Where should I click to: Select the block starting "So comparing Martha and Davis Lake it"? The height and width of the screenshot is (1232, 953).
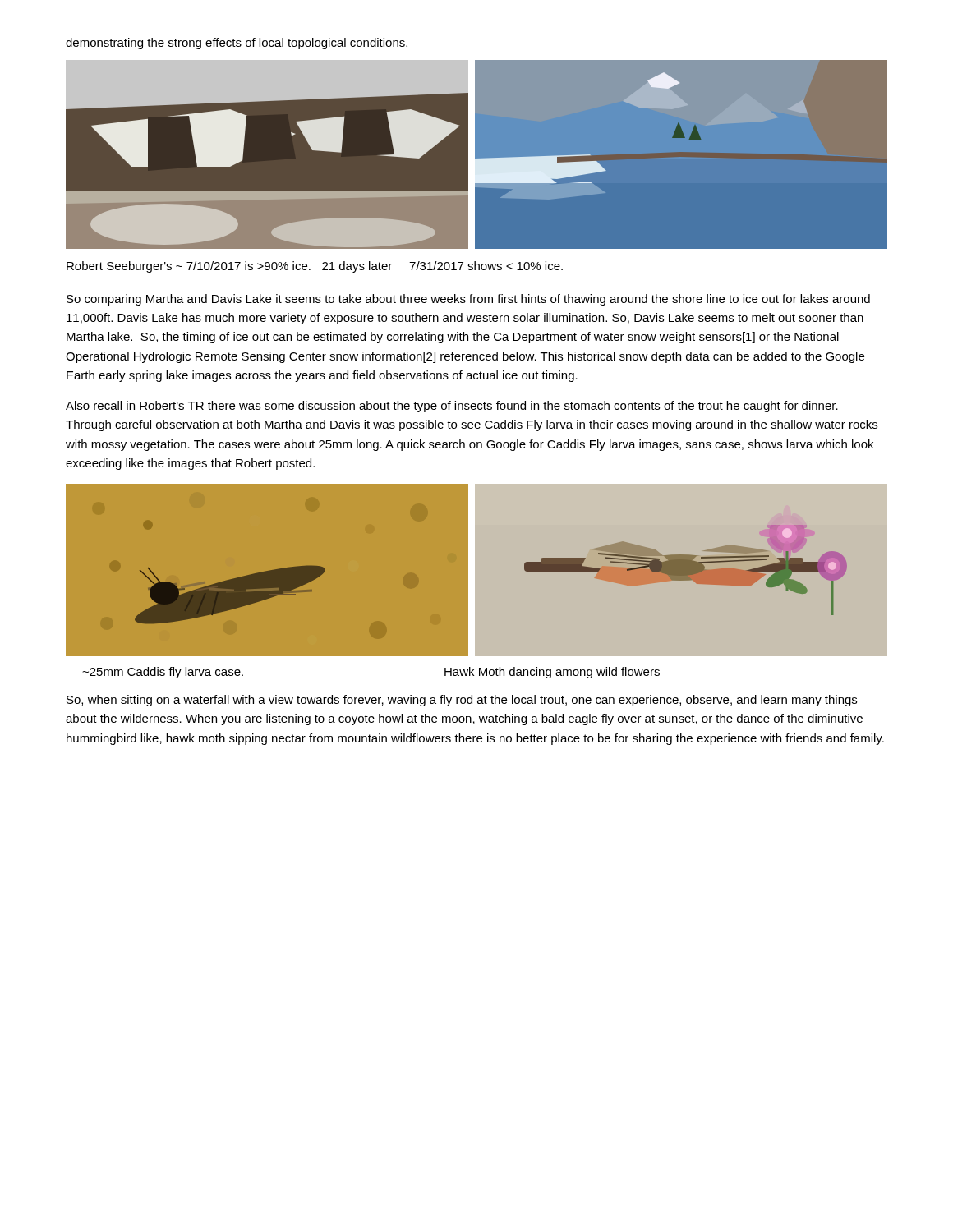pos(468,337)
